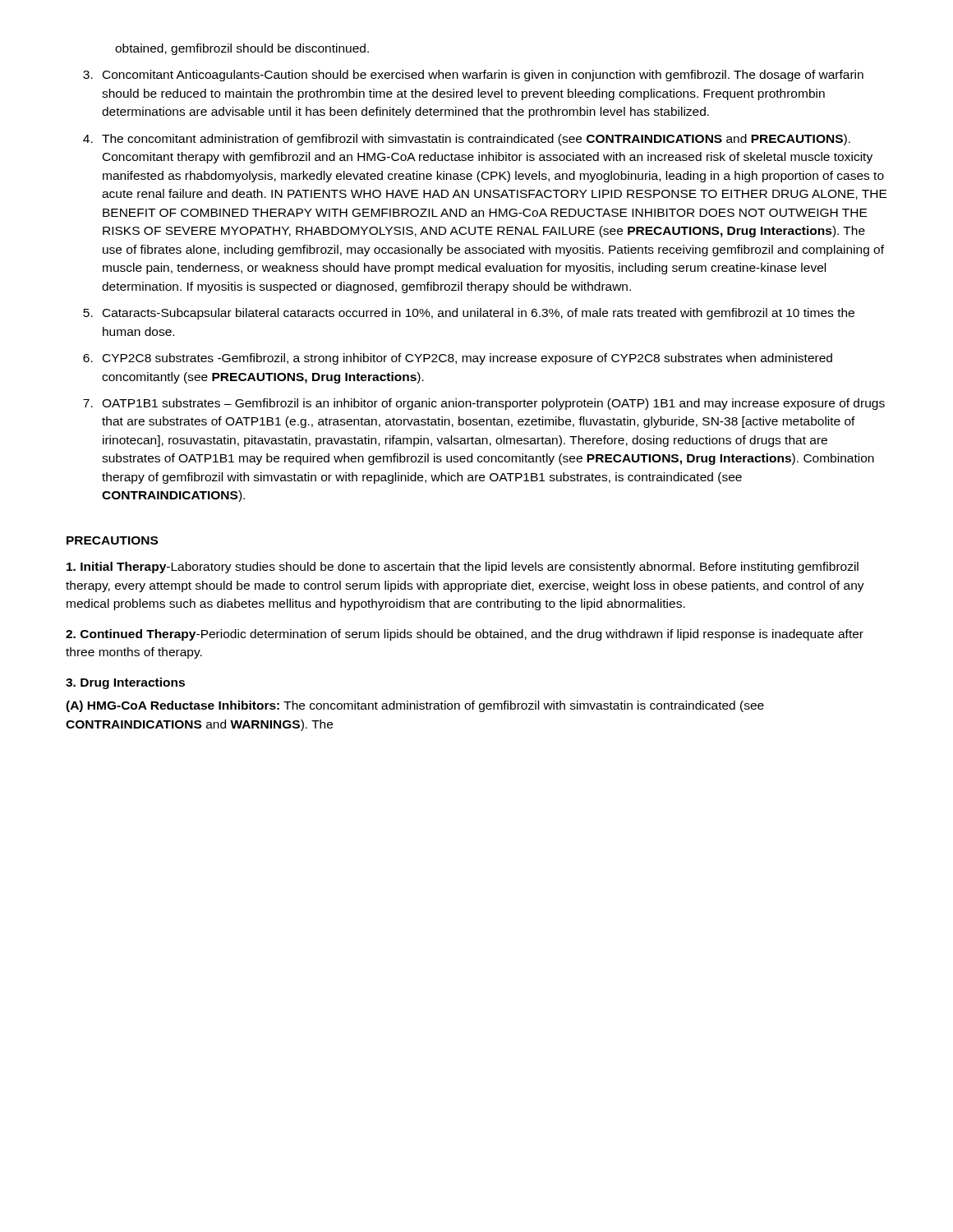Point to the text starting "Initial Therapy-Laboratory studies should be done to"
The width and height of the screenshot is (953, 1232).
[465, 585]
